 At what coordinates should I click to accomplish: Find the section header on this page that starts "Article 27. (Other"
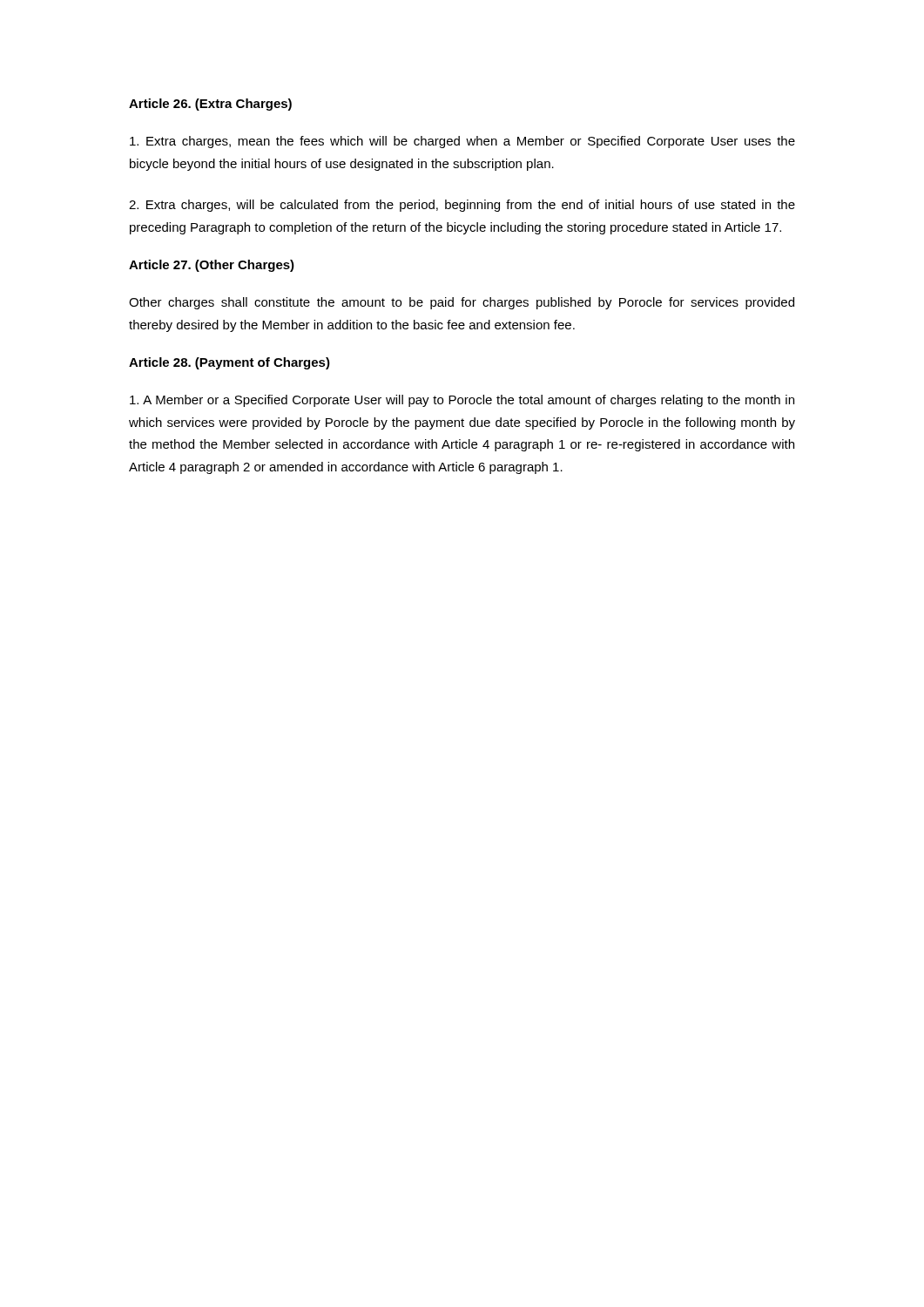tap(212, 264)
